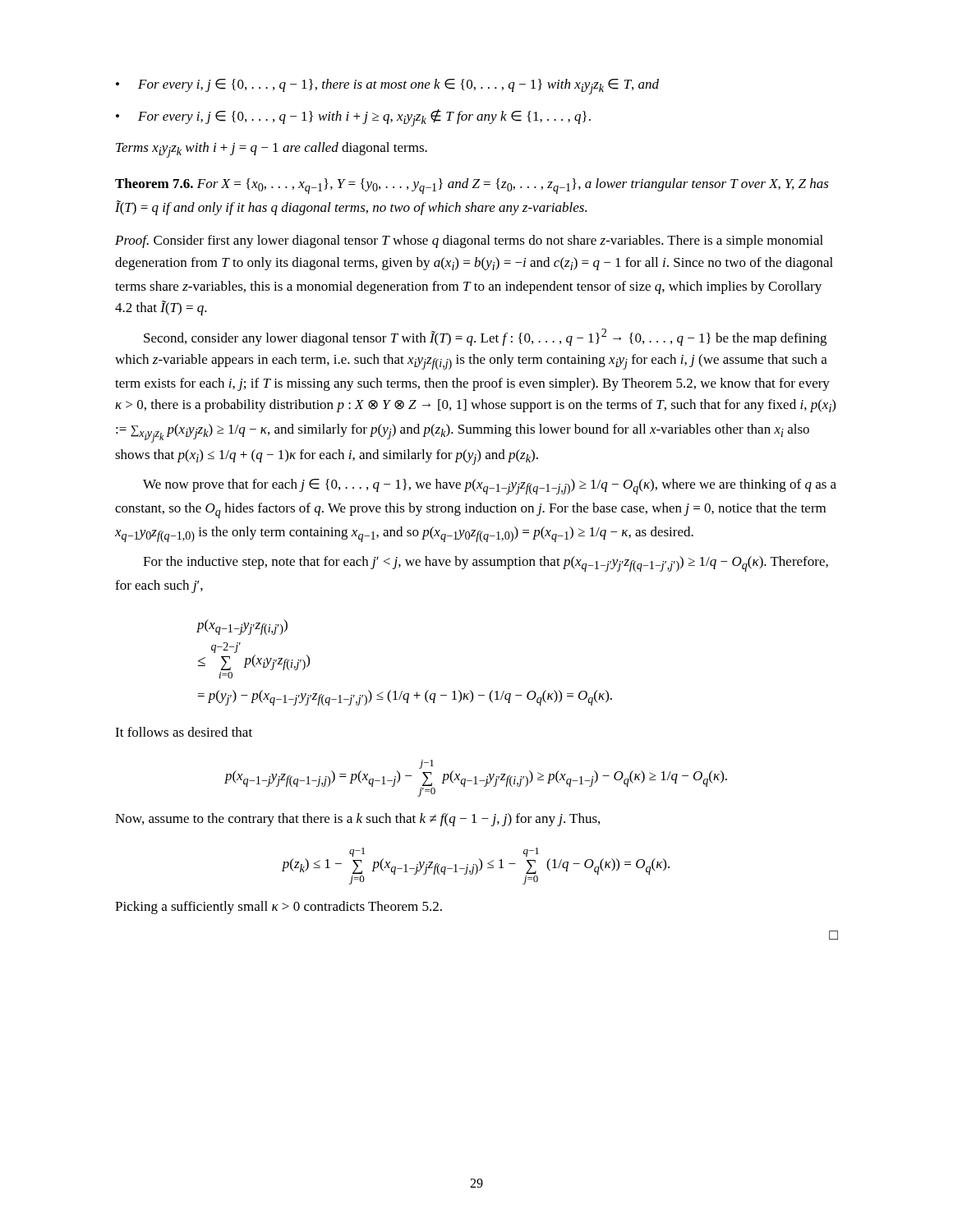Locate the text block with the text "Picking a sufficiently small κ > 0 contradicts"
This screenshot has height=1232, width=953.
click(x=279, y=907)
